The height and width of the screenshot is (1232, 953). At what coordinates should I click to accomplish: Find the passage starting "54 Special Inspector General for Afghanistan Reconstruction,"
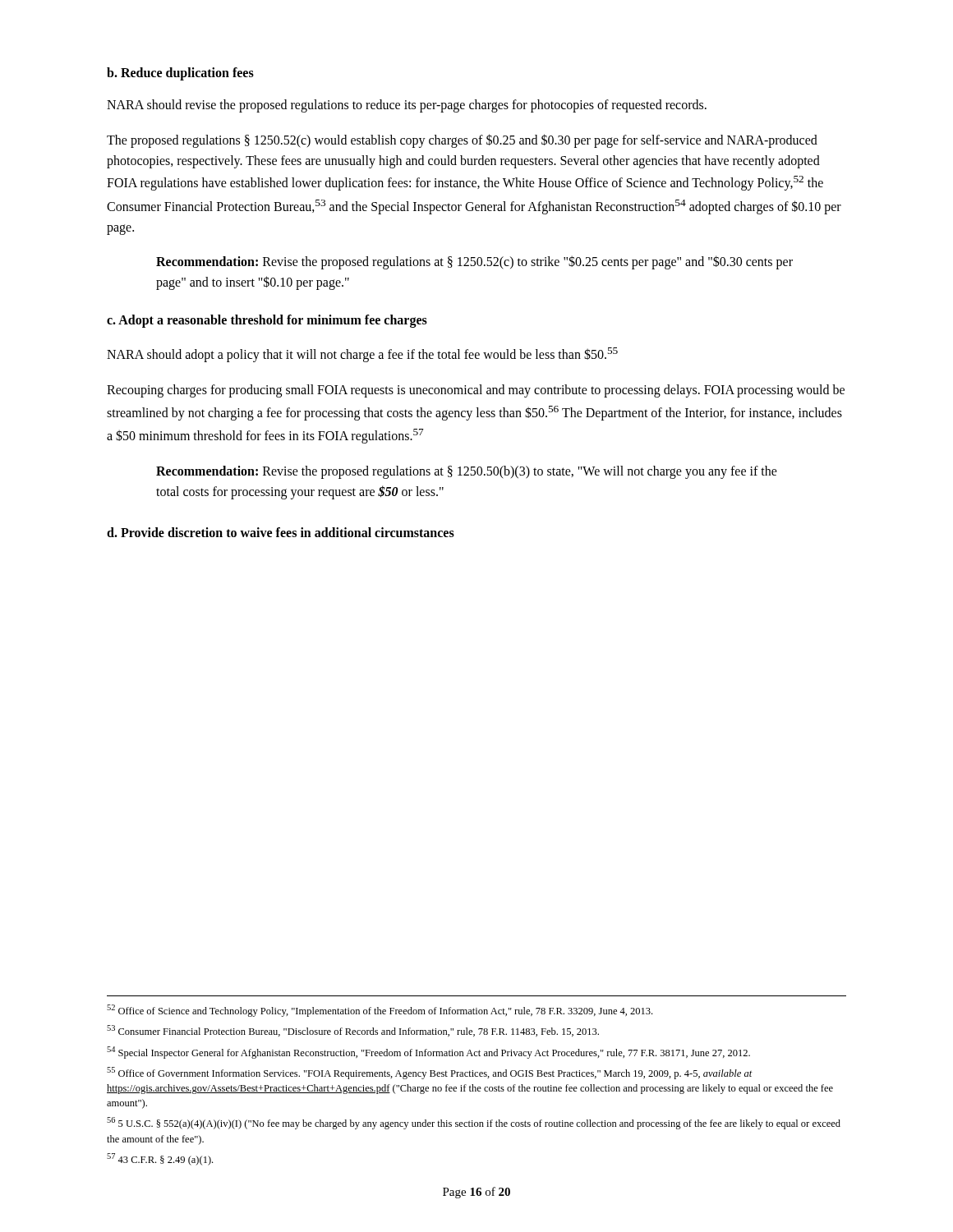tap(429, 1051)
